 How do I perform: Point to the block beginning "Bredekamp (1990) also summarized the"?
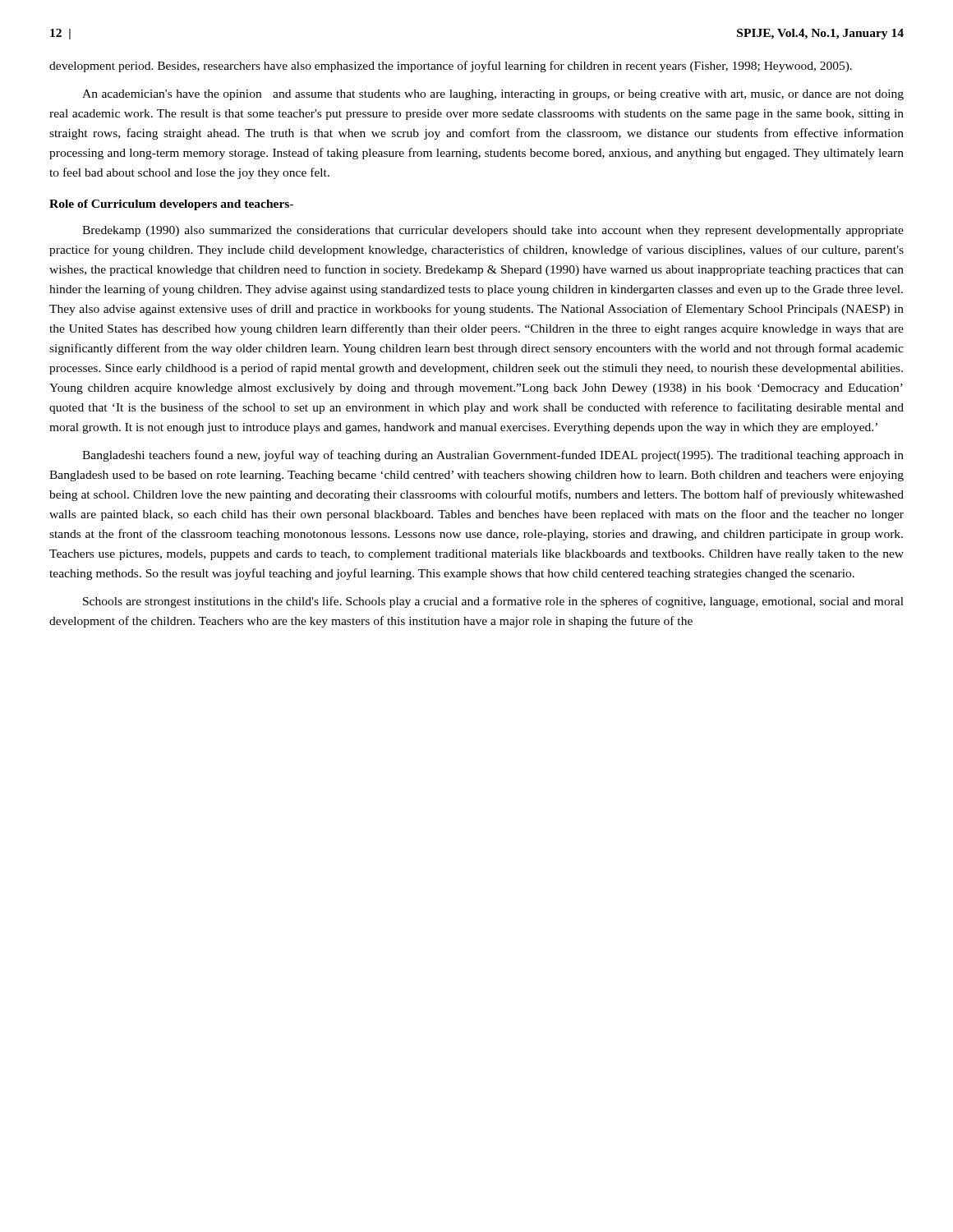point(476,329)
